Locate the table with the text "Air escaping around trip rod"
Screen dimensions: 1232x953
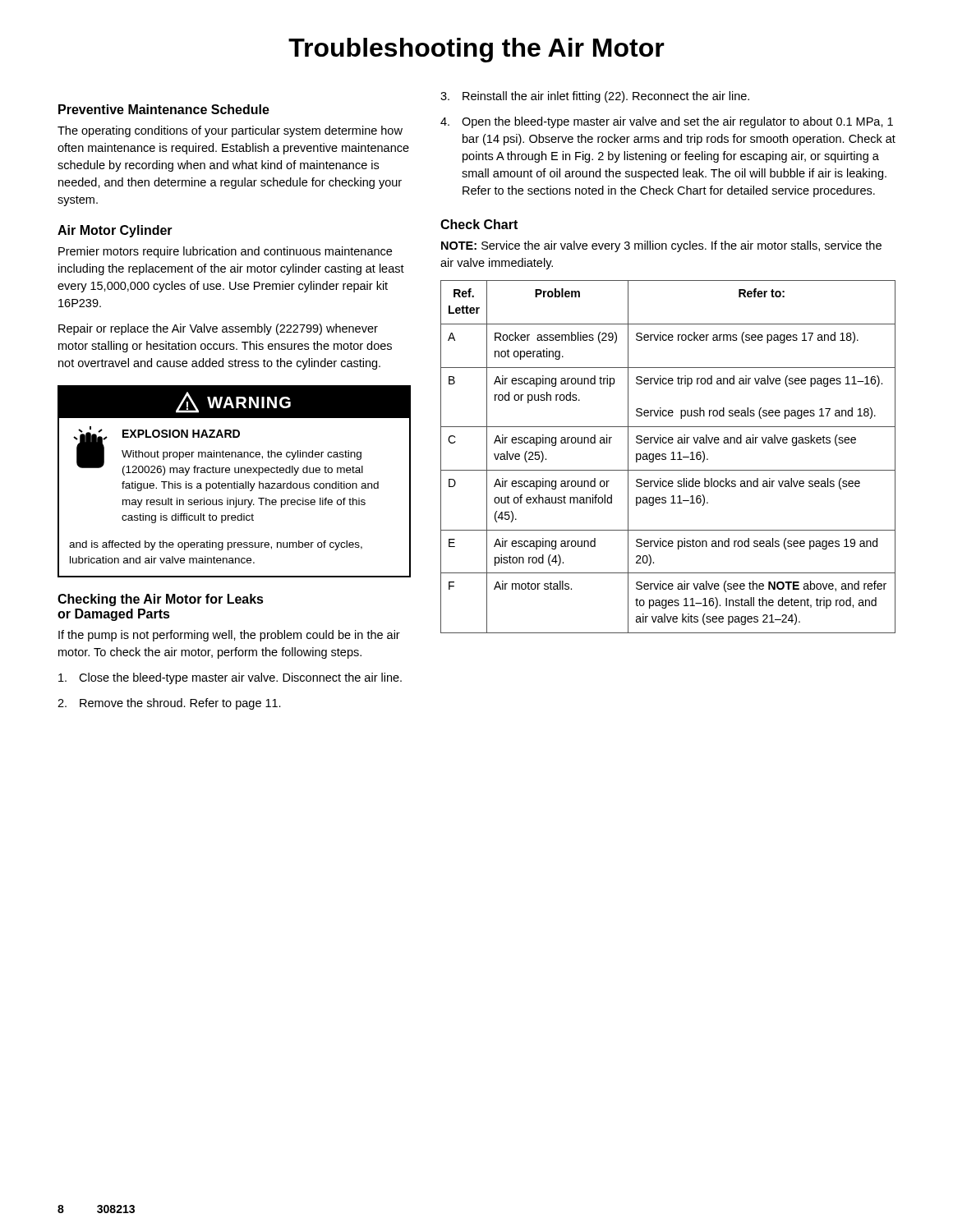[668, 457]
